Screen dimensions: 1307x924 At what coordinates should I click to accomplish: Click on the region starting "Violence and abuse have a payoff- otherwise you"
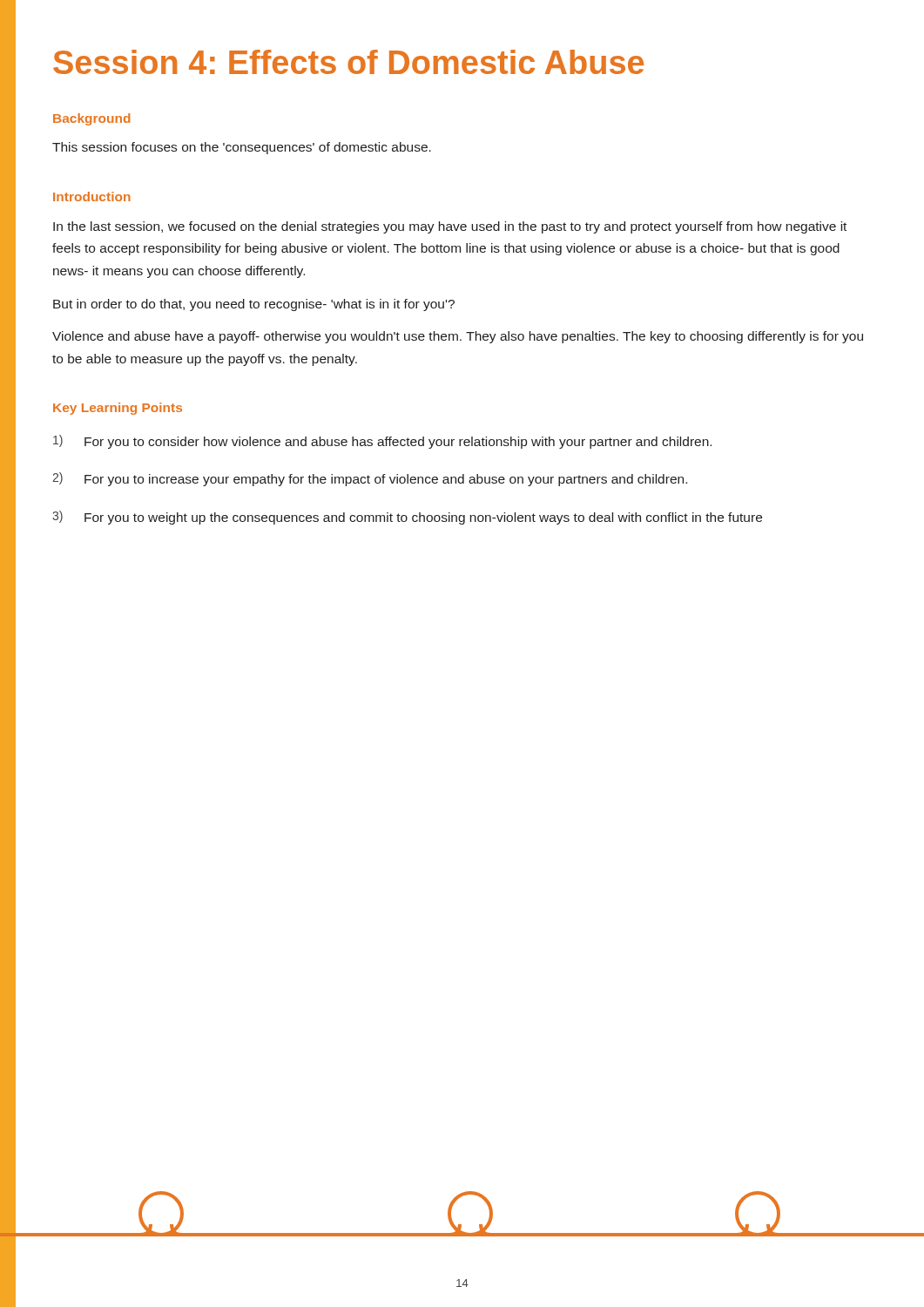pyautogui.click(x=458, y=347)
